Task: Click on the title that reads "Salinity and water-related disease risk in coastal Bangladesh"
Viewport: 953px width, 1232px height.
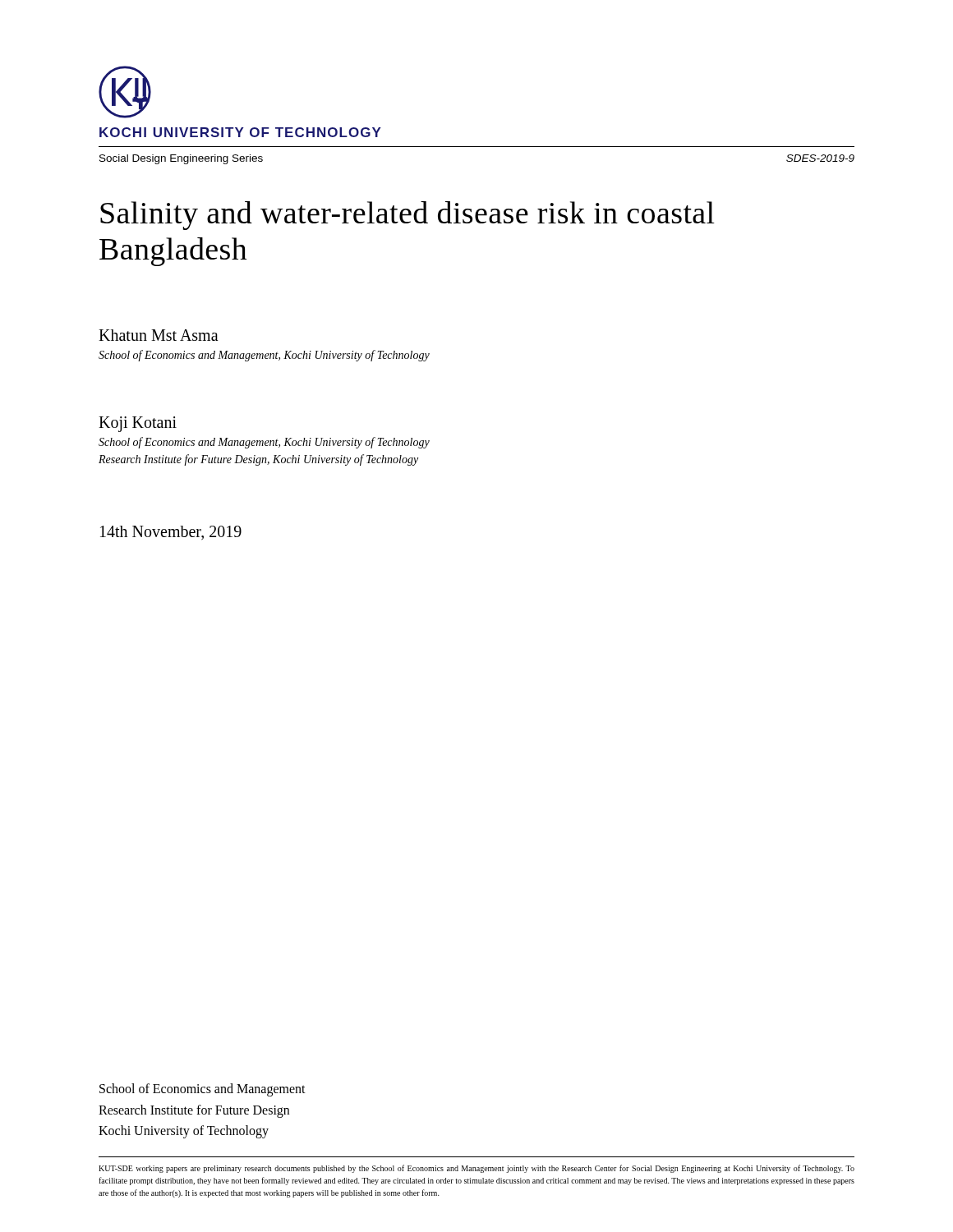Action: (x=407, y=231)
